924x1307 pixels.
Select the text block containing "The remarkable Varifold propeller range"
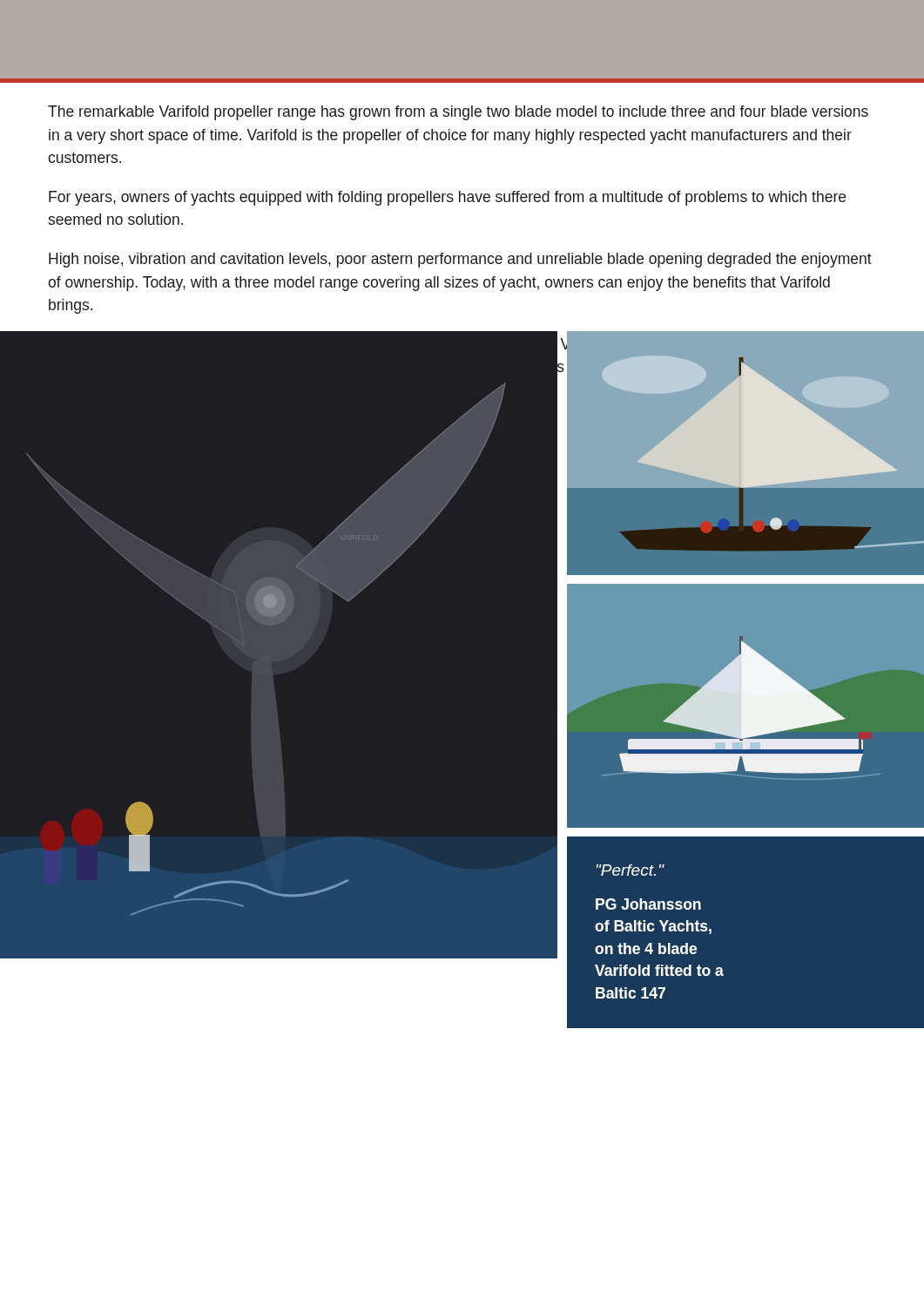click(462, 251)
